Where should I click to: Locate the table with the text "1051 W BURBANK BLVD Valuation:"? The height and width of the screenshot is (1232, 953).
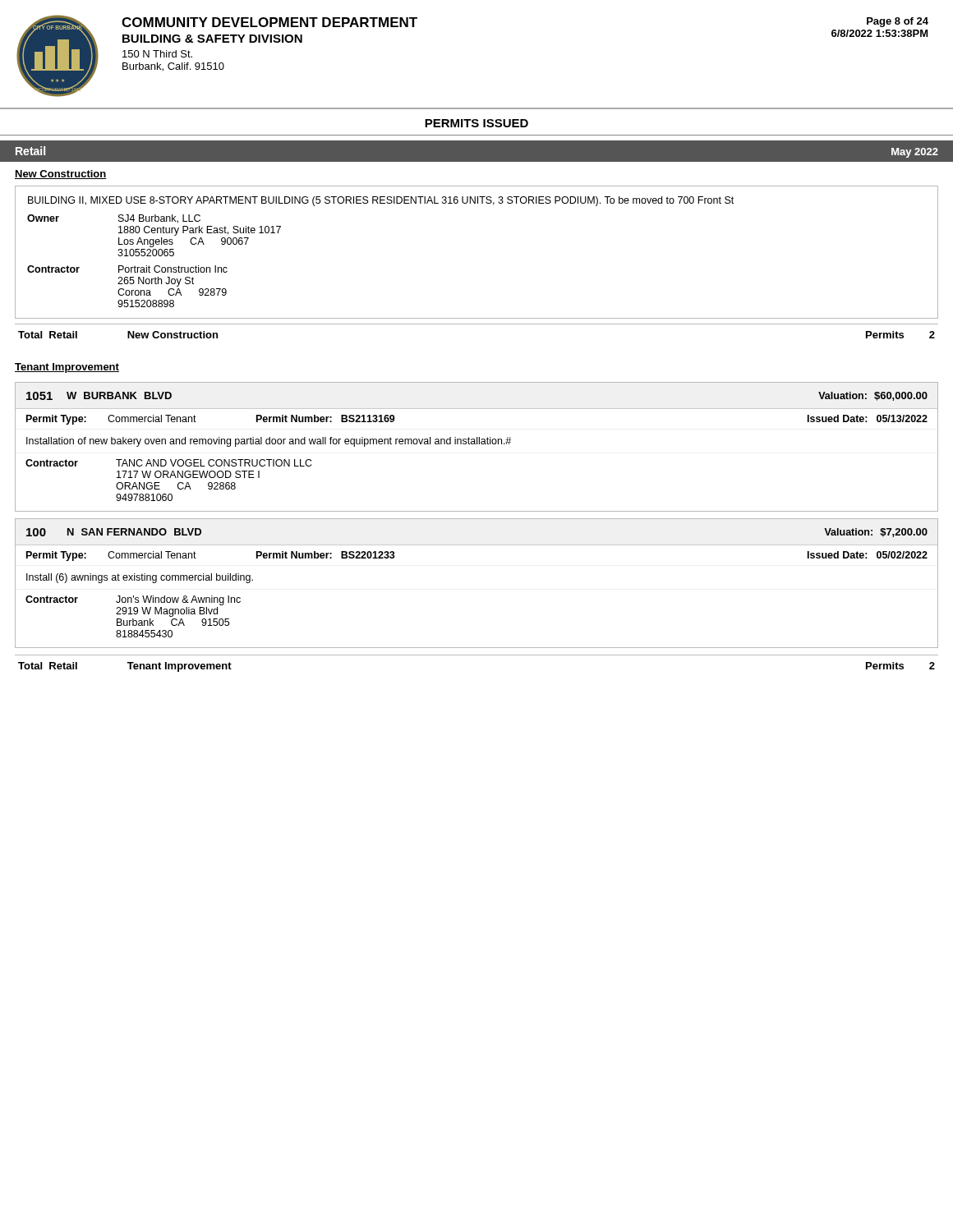[x=476, y=447]
